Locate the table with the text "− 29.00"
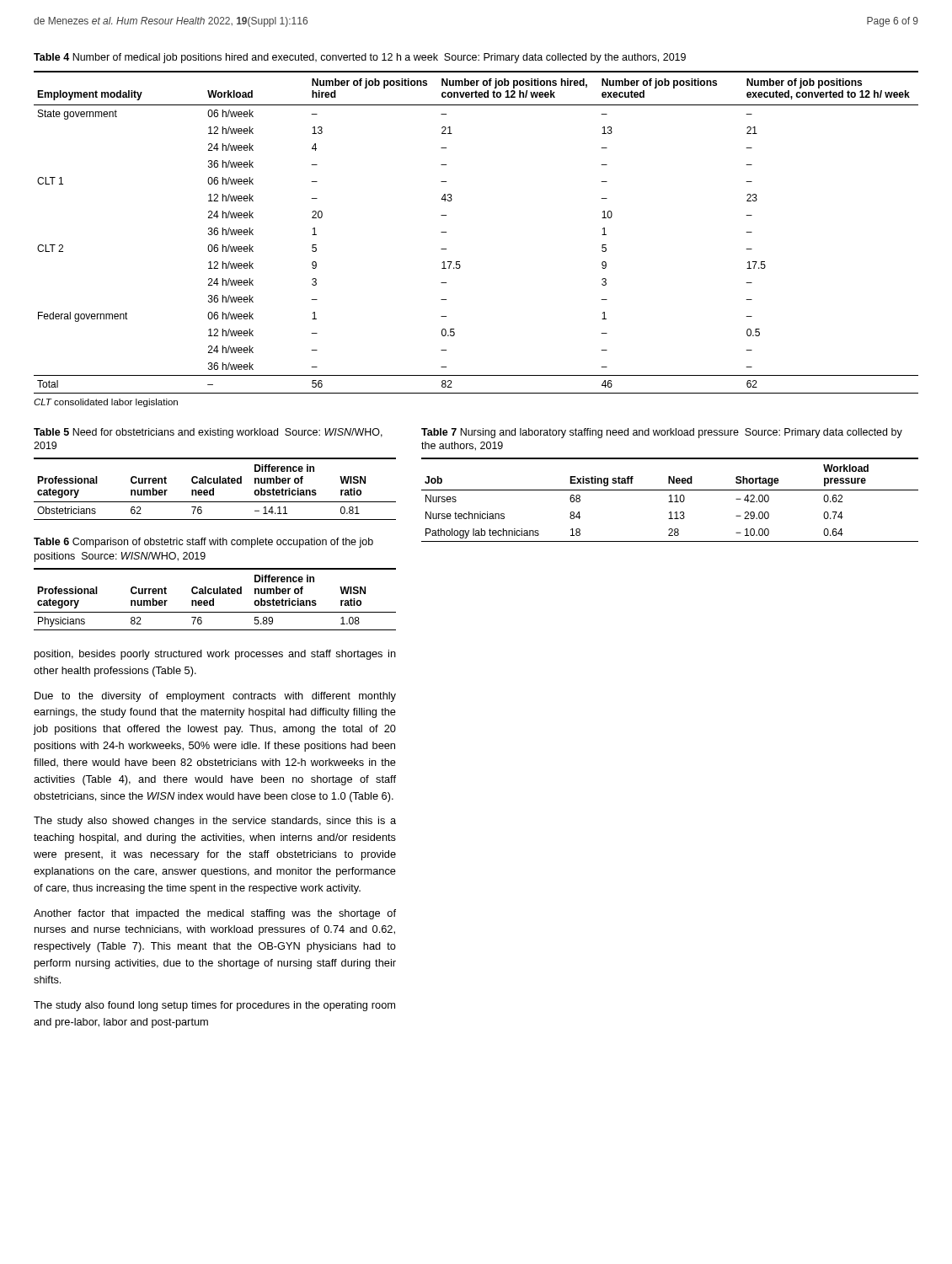The height and width of the screenshot is (1264, 952). tap(670, 500)
